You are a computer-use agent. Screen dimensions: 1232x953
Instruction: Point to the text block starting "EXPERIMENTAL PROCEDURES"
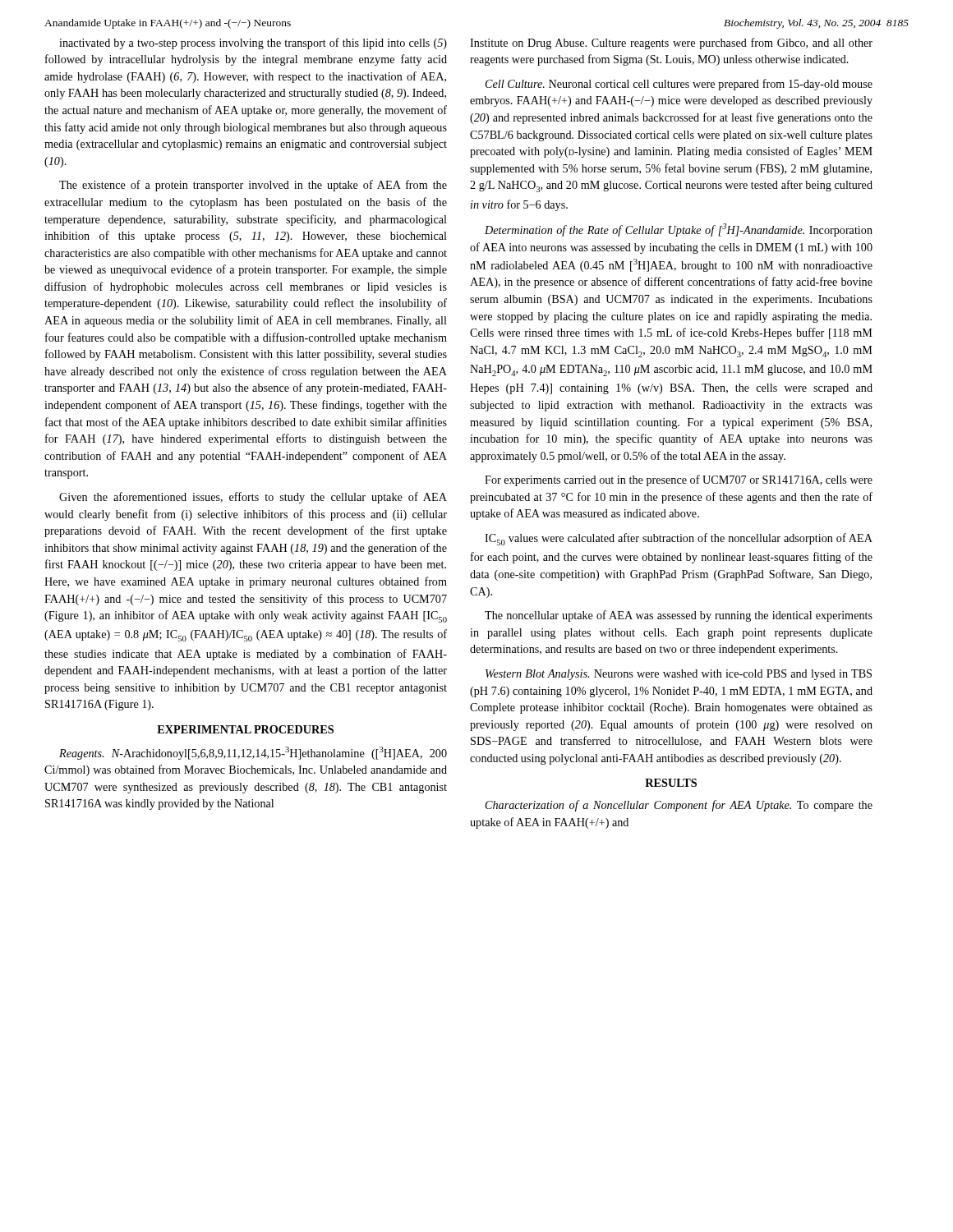246,729
